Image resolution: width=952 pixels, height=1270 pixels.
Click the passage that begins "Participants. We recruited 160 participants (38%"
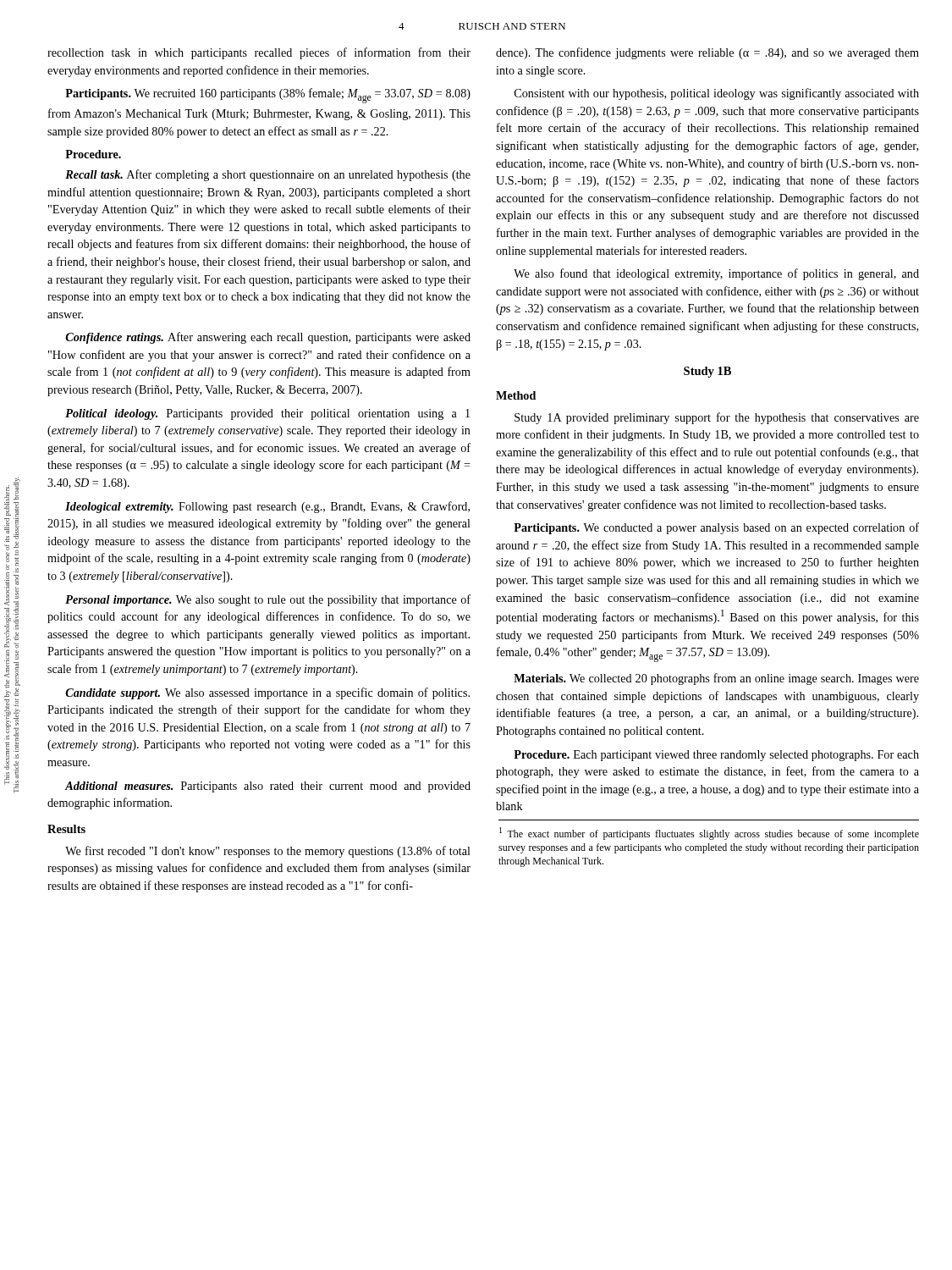(259, 112)
